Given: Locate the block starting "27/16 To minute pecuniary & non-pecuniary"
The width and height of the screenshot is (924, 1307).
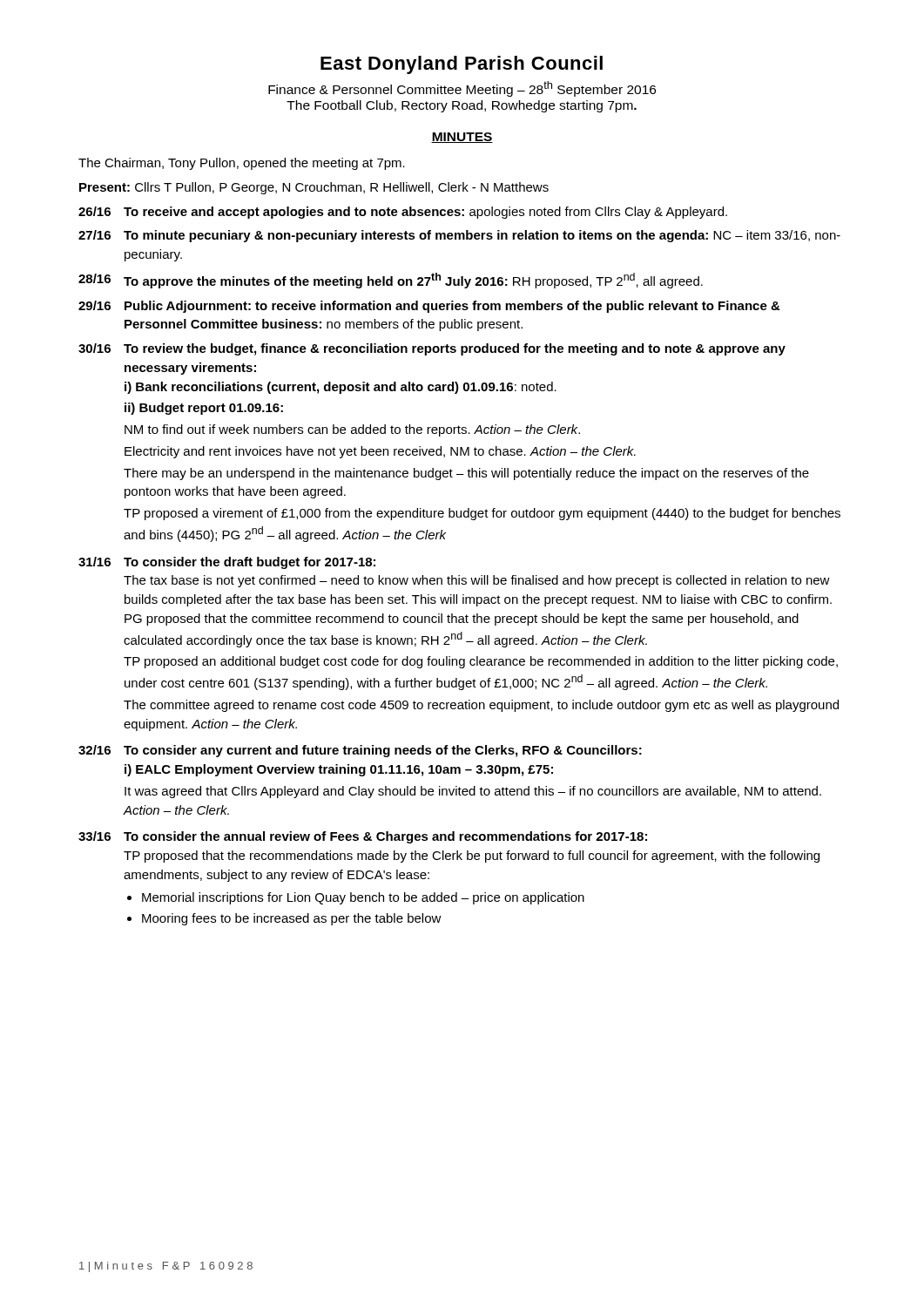Looking at the screenshot, I should pyautogui.click(x=462, y=245).
